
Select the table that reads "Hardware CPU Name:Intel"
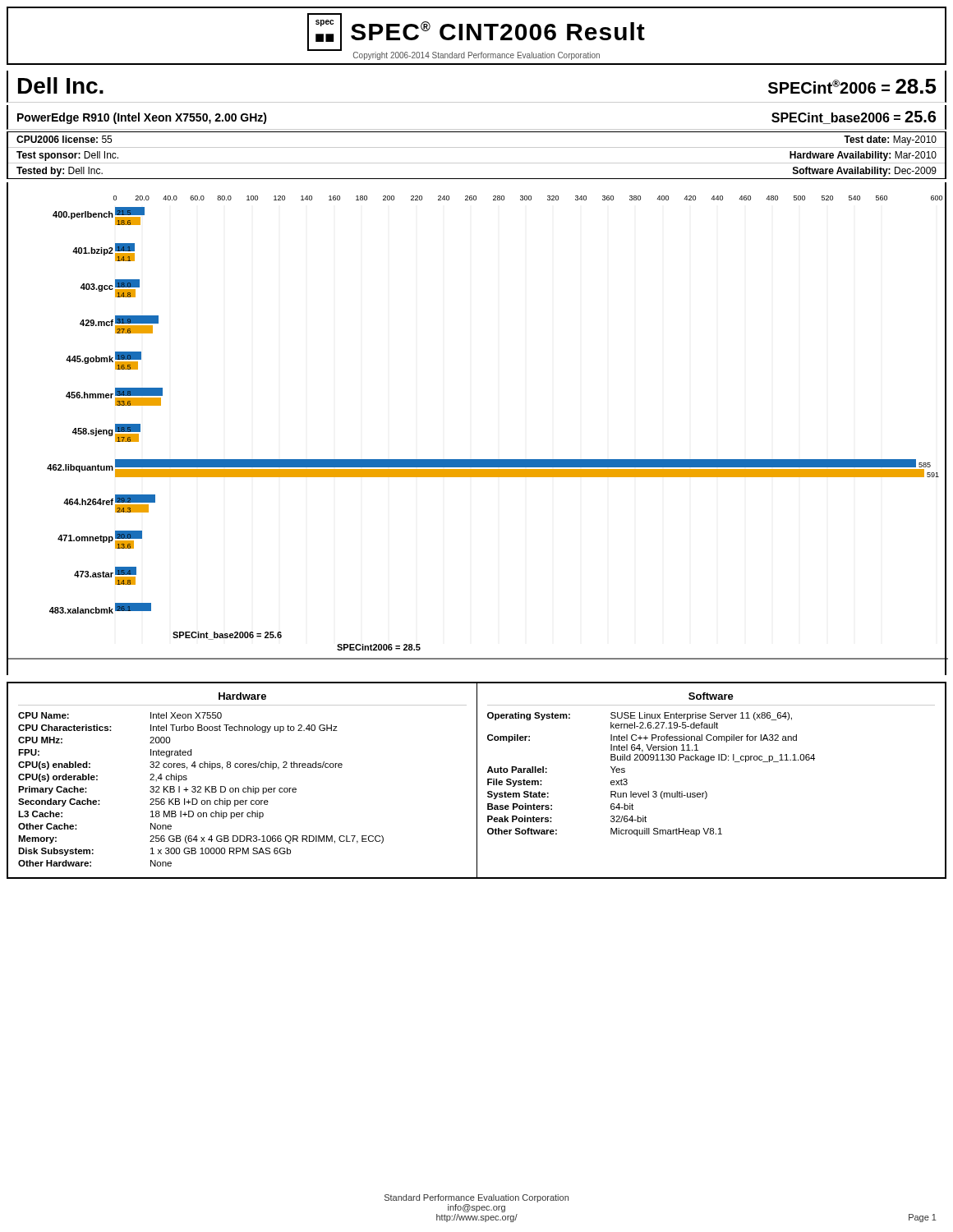[x=243, y=780]
